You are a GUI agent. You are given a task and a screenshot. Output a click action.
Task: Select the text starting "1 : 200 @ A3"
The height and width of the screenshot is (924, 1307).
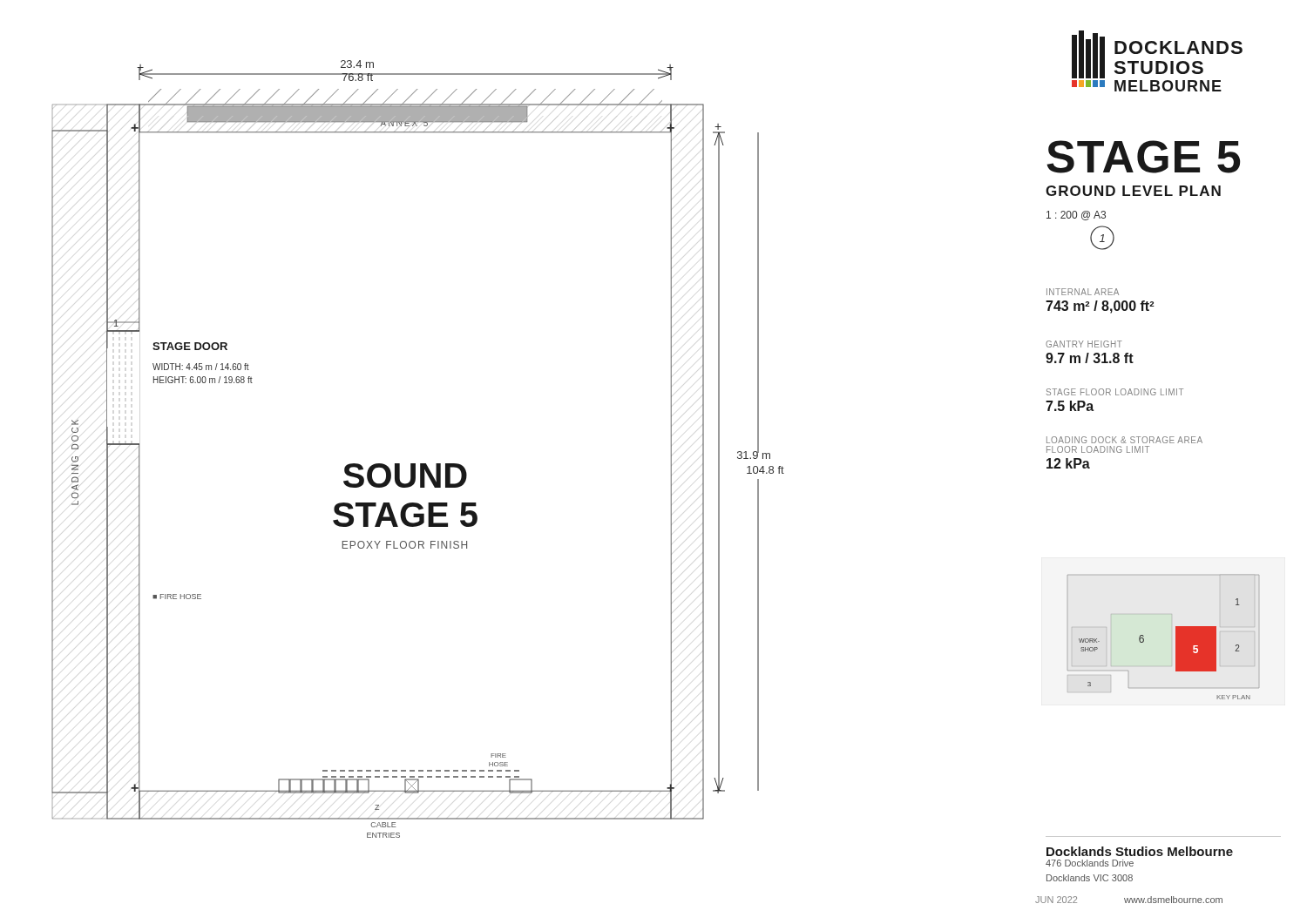(x=1076, y=215)
